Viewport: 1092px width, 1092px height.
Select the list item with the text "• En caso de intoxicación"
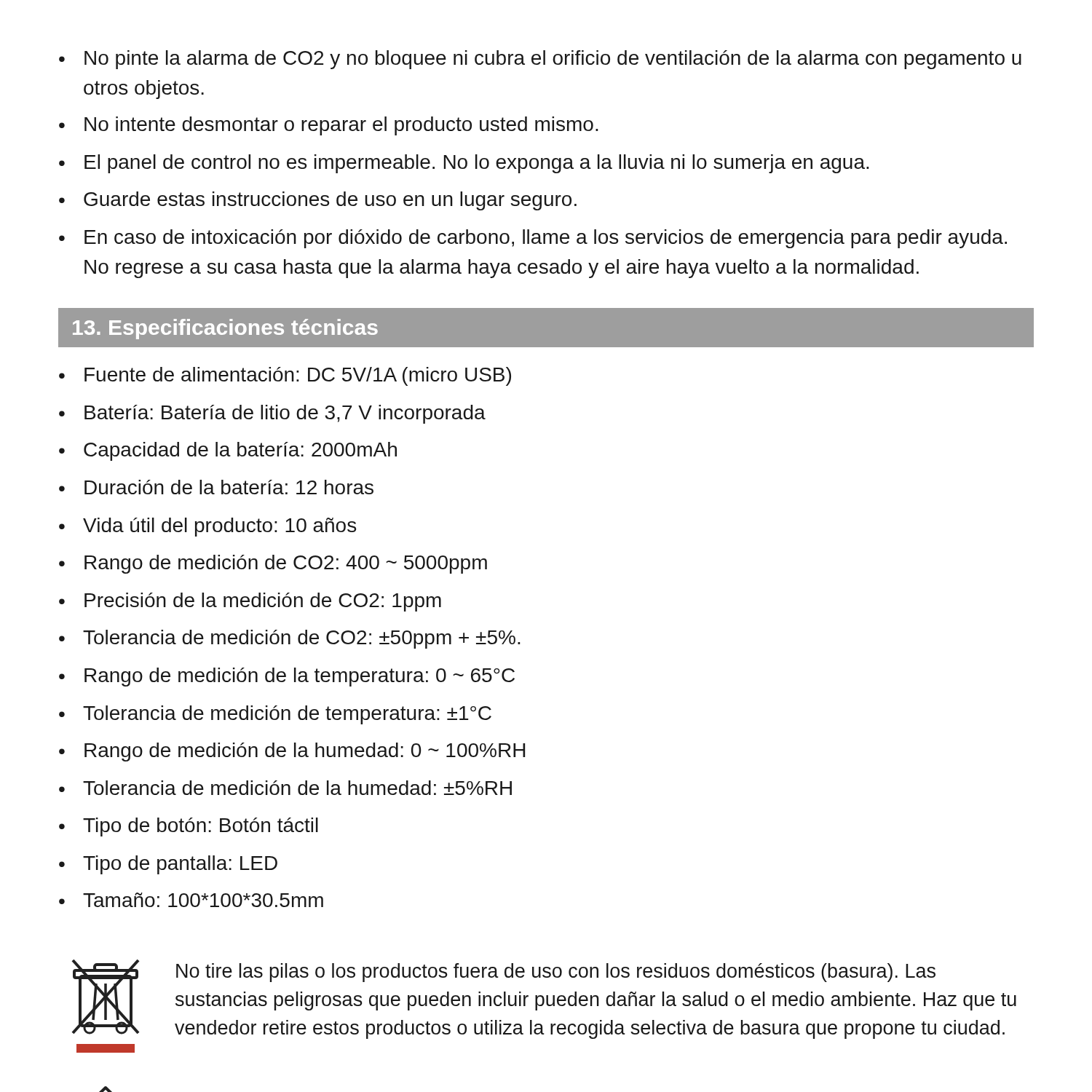(546, 252)
